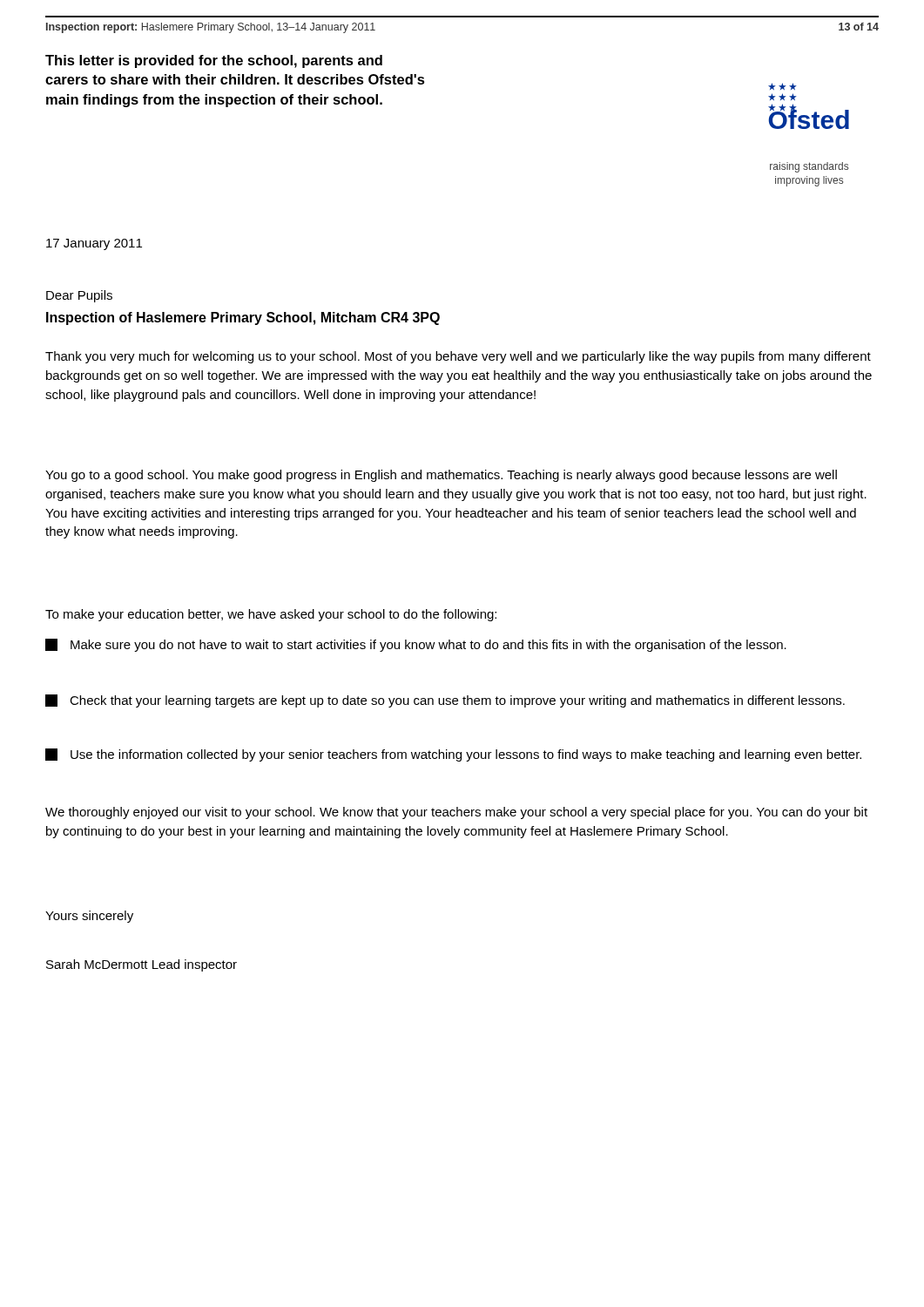
Task: Select the text block that reads "Thank you very much for welcoming"
Action: [x=462, y=375]
